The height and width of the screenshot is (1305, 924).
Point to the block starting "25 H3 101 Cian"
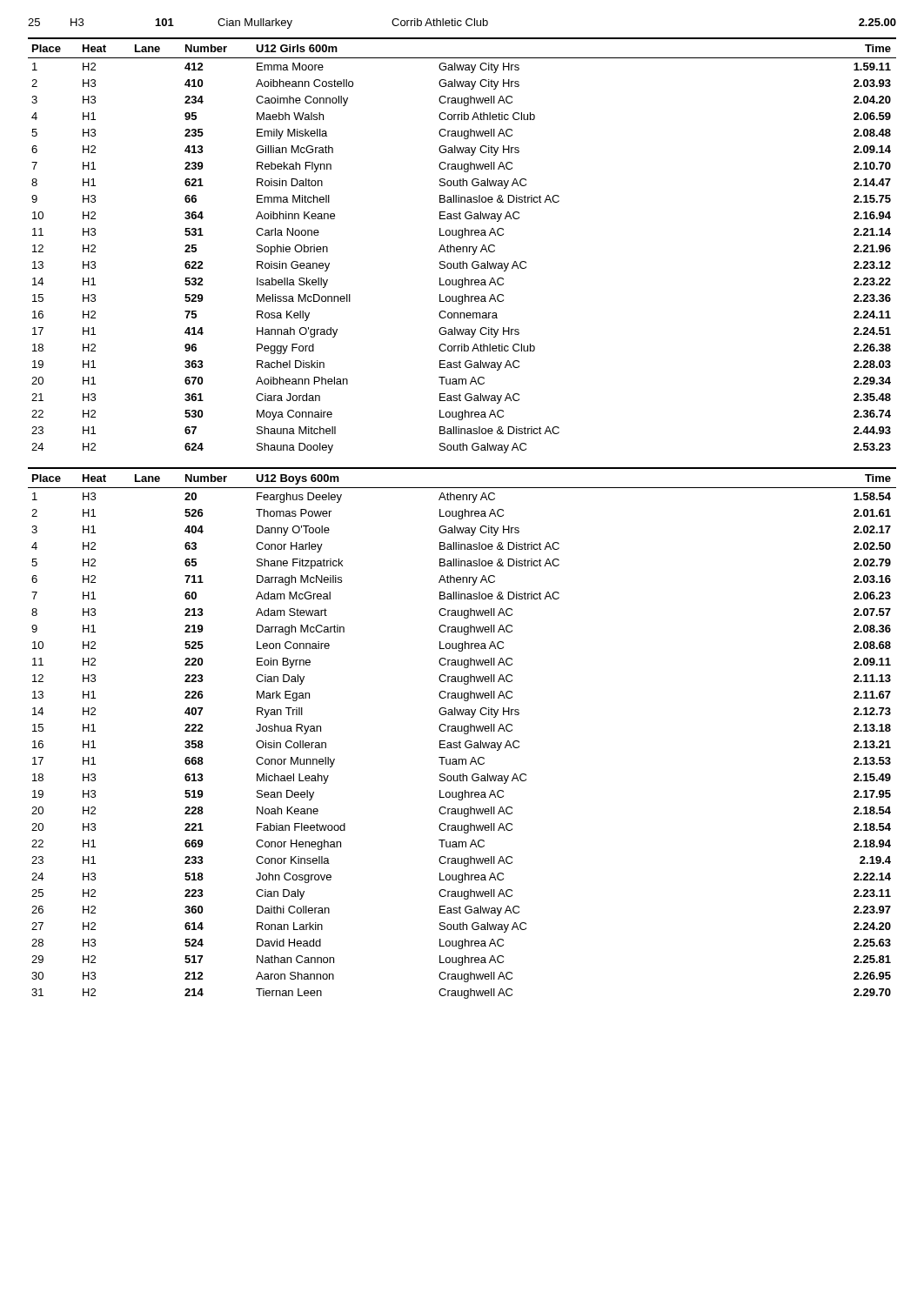click(x=462, y=22)
